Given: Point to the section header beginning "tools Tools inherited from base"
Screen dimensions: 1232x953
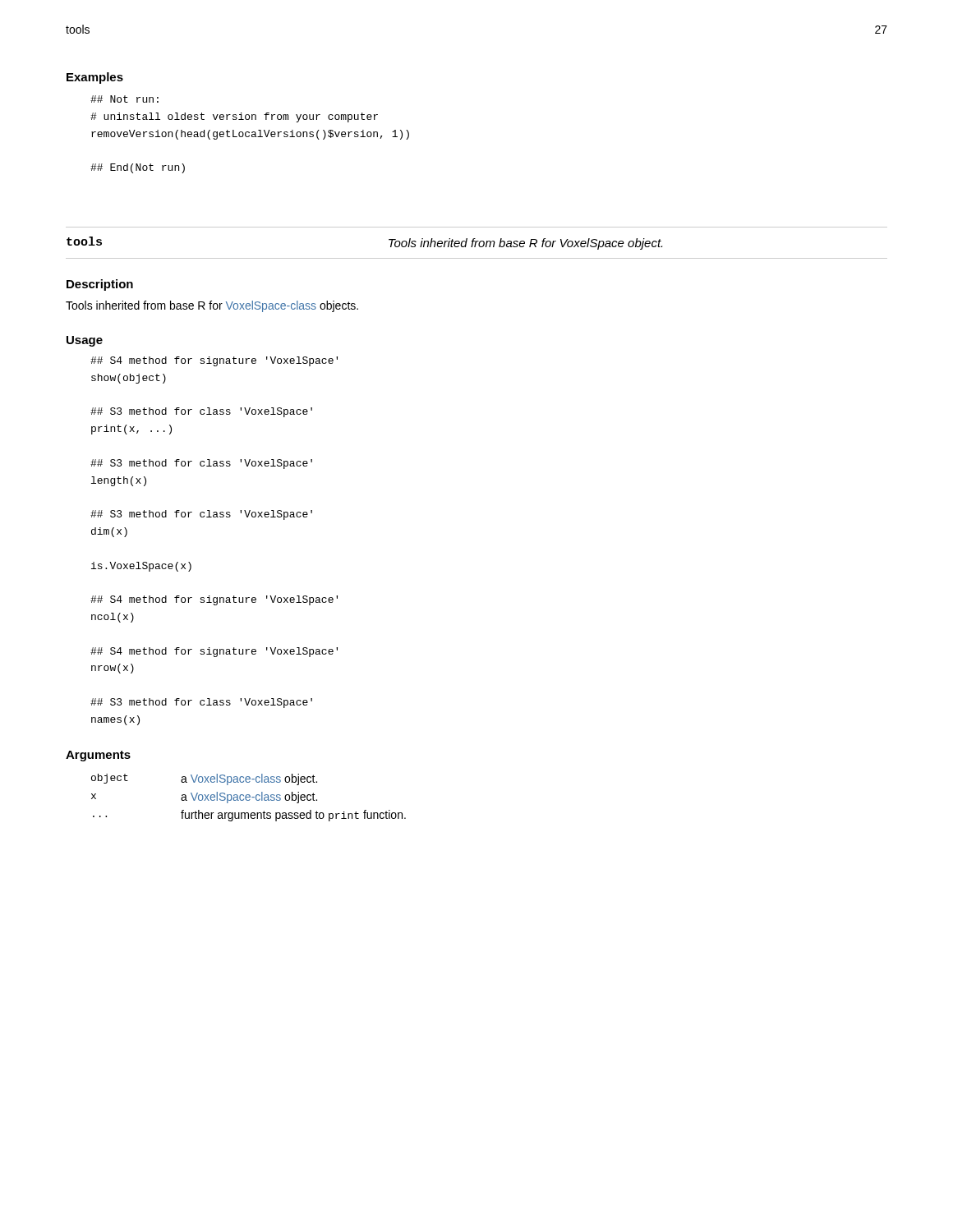Looking at the screenshot, I should click(x=476, y=243).
